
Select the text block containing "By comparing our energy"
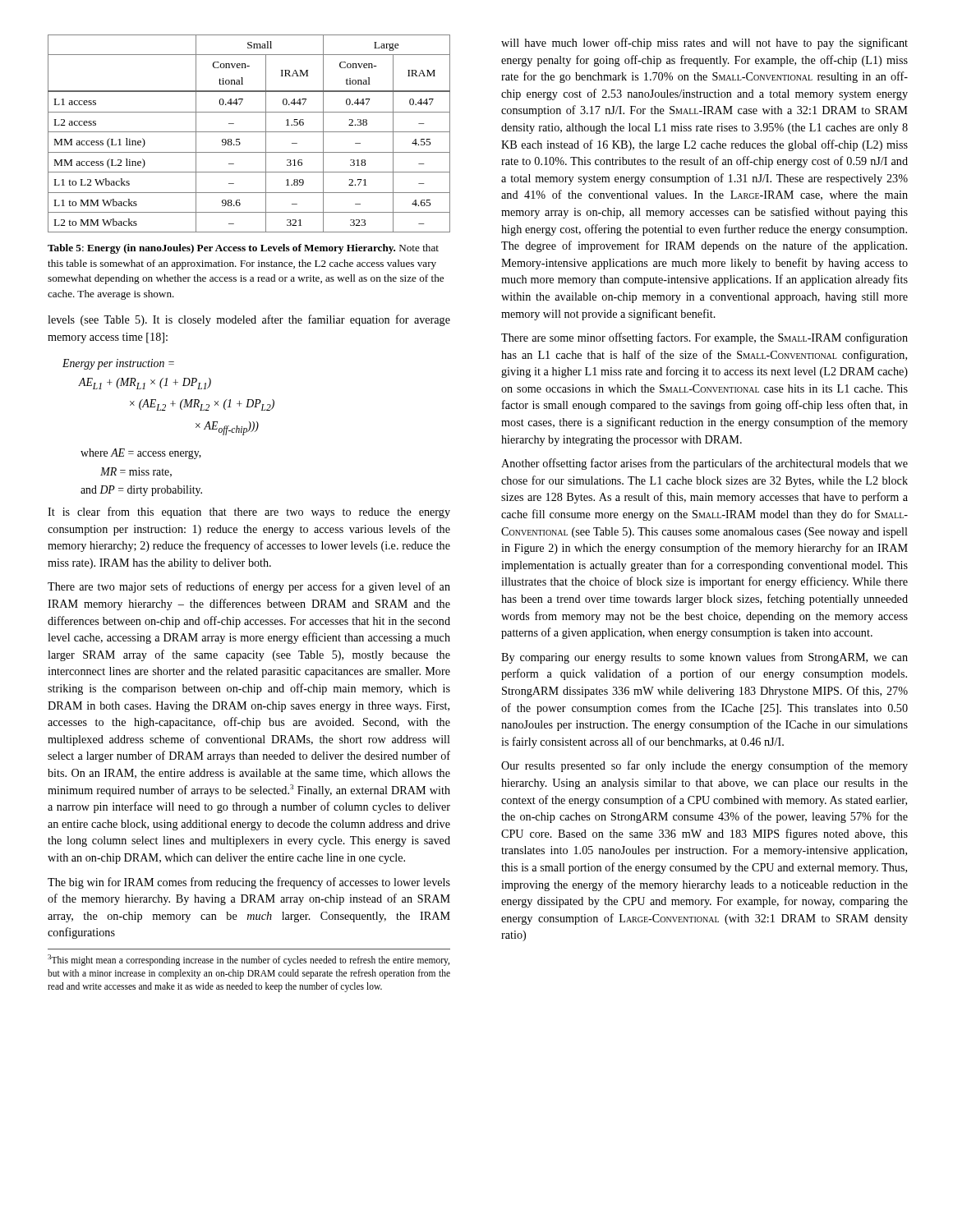(x=705, y=699)
